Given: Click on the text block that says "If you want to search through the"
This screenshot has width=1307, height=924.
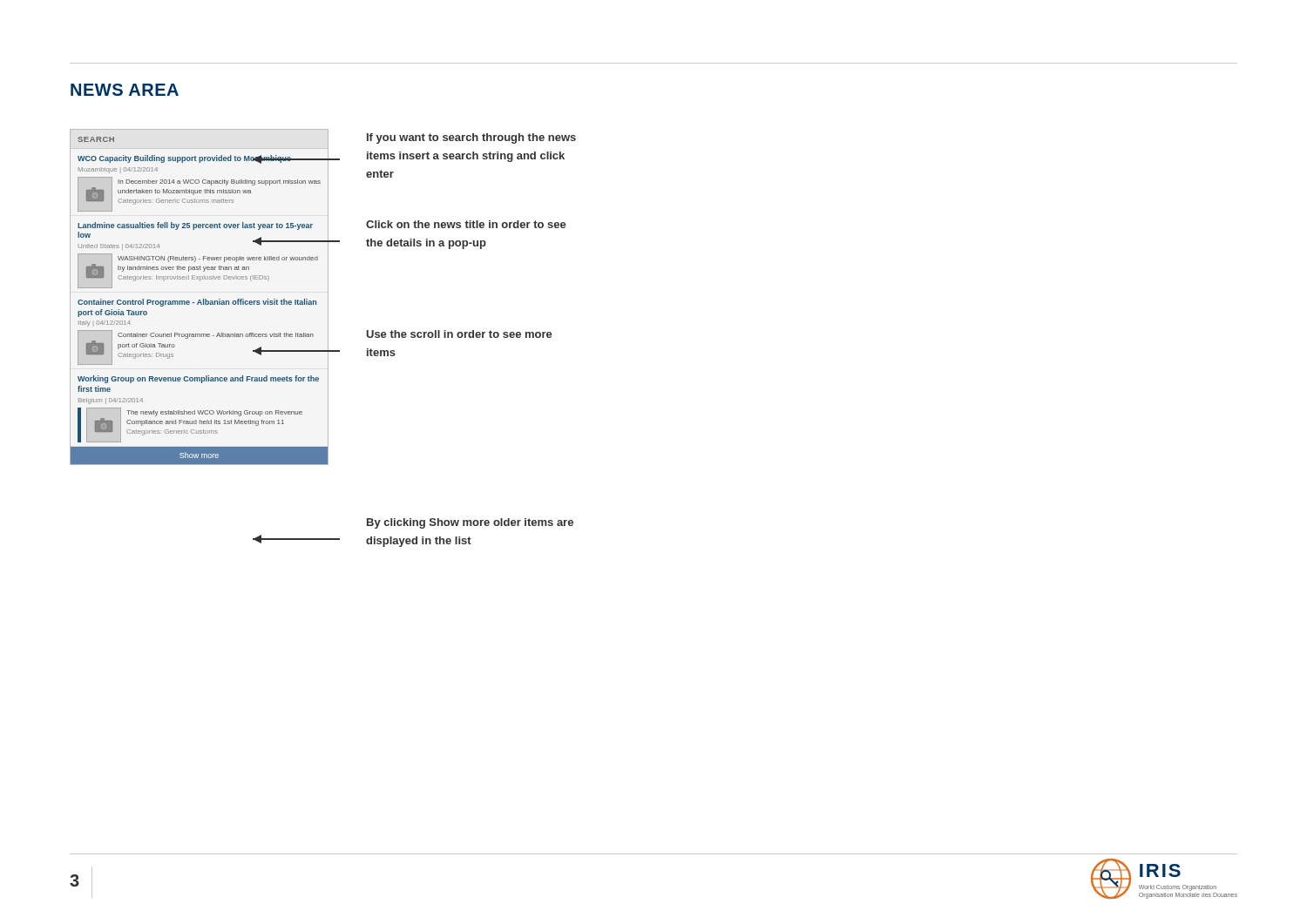Looking at the screenshot, I should [471, 155].
